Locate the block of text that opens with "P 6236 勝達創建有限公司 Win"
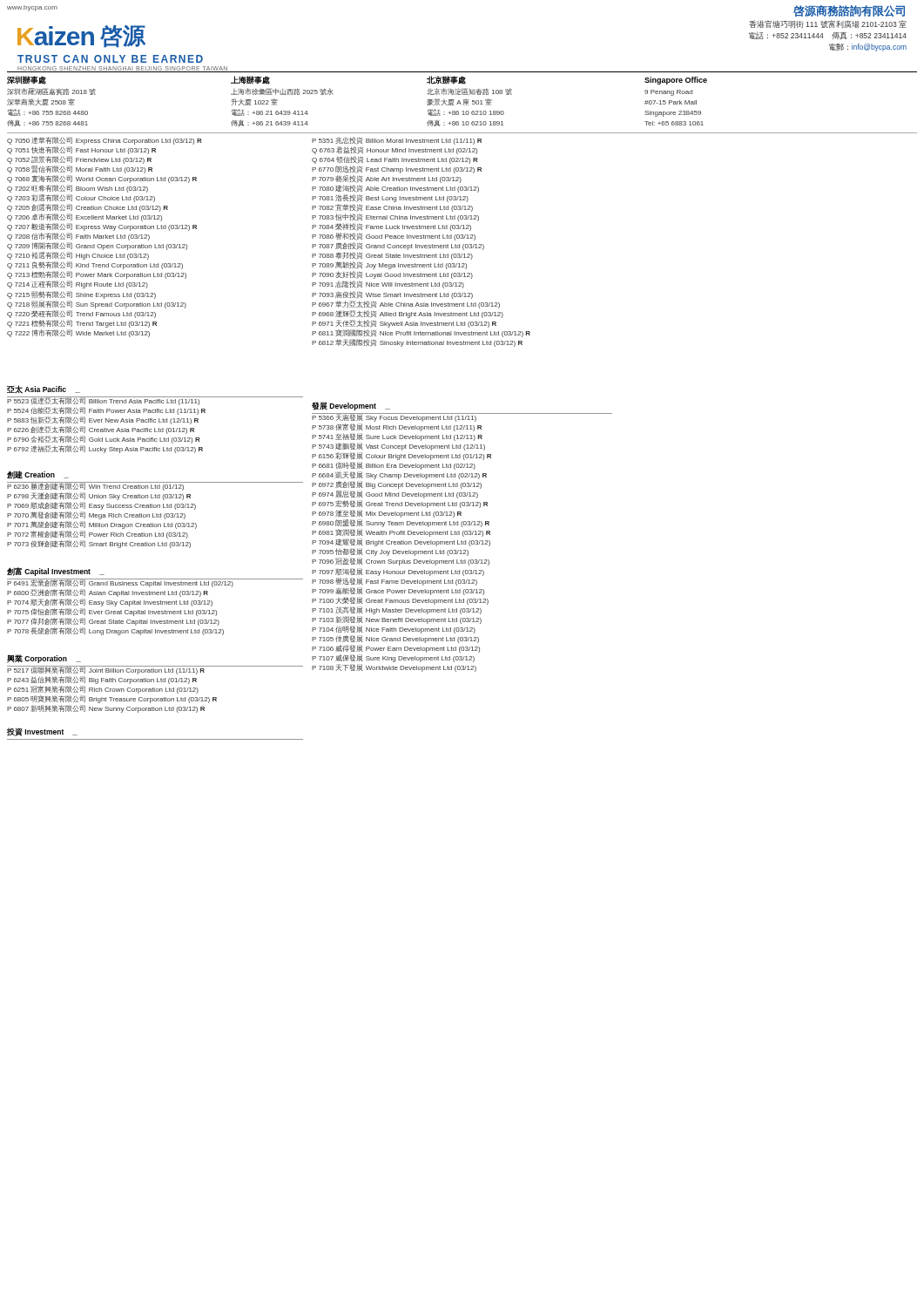 (155, 515)
